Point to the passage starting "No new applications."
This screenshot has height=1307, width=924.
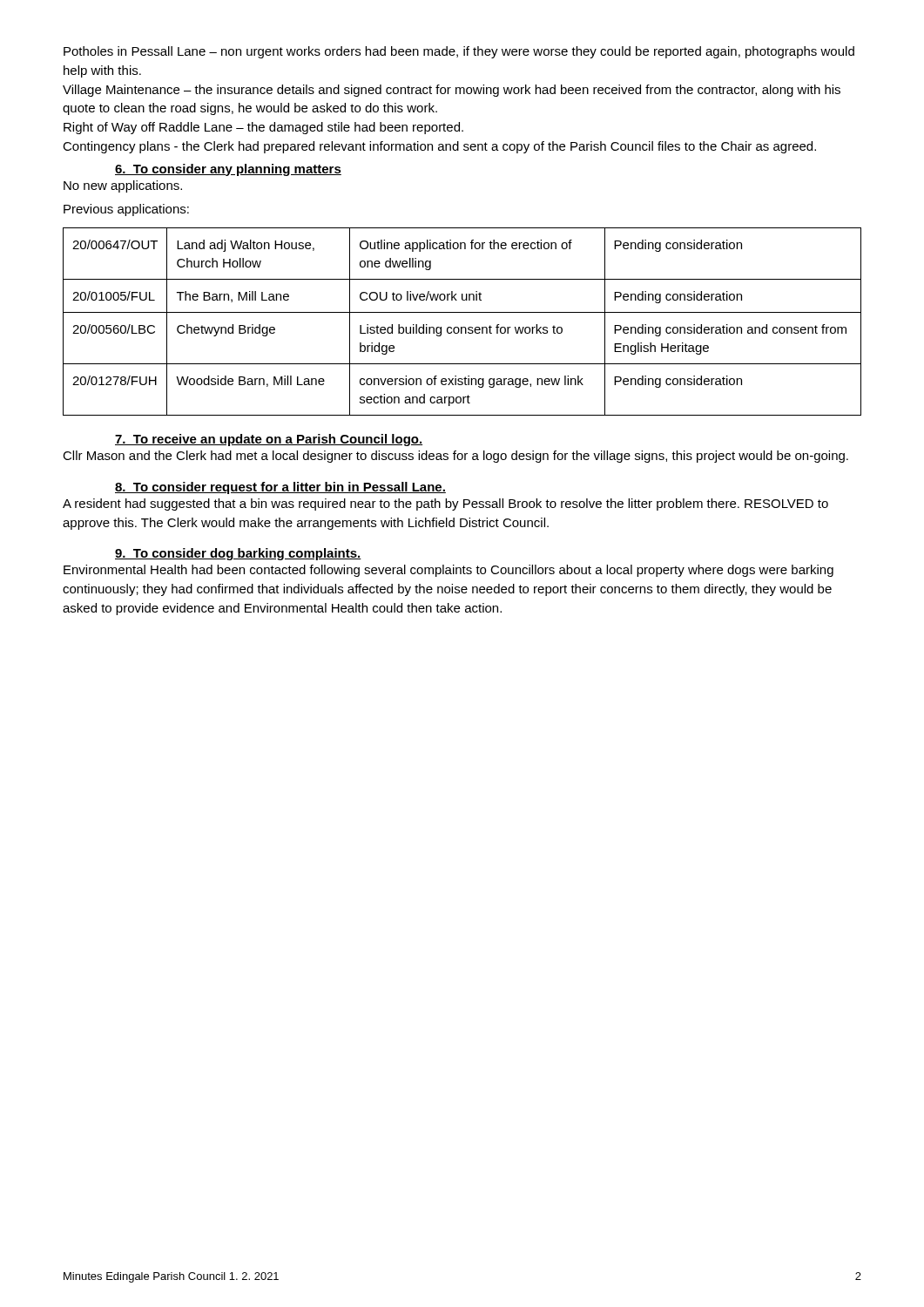point(123,185)
